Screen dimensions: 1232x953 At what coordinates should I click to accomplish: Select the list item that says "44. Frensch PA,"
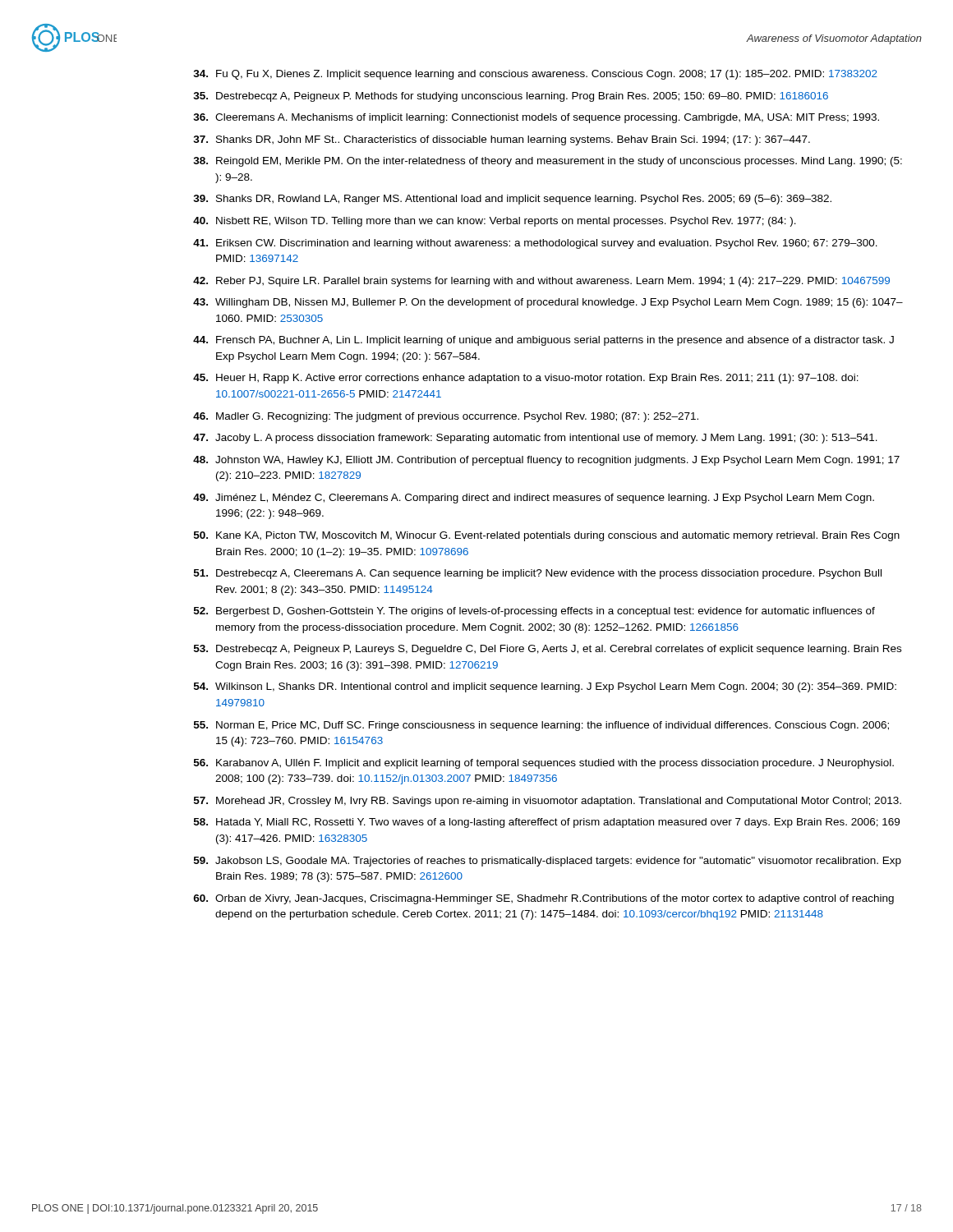click(542, 348)
